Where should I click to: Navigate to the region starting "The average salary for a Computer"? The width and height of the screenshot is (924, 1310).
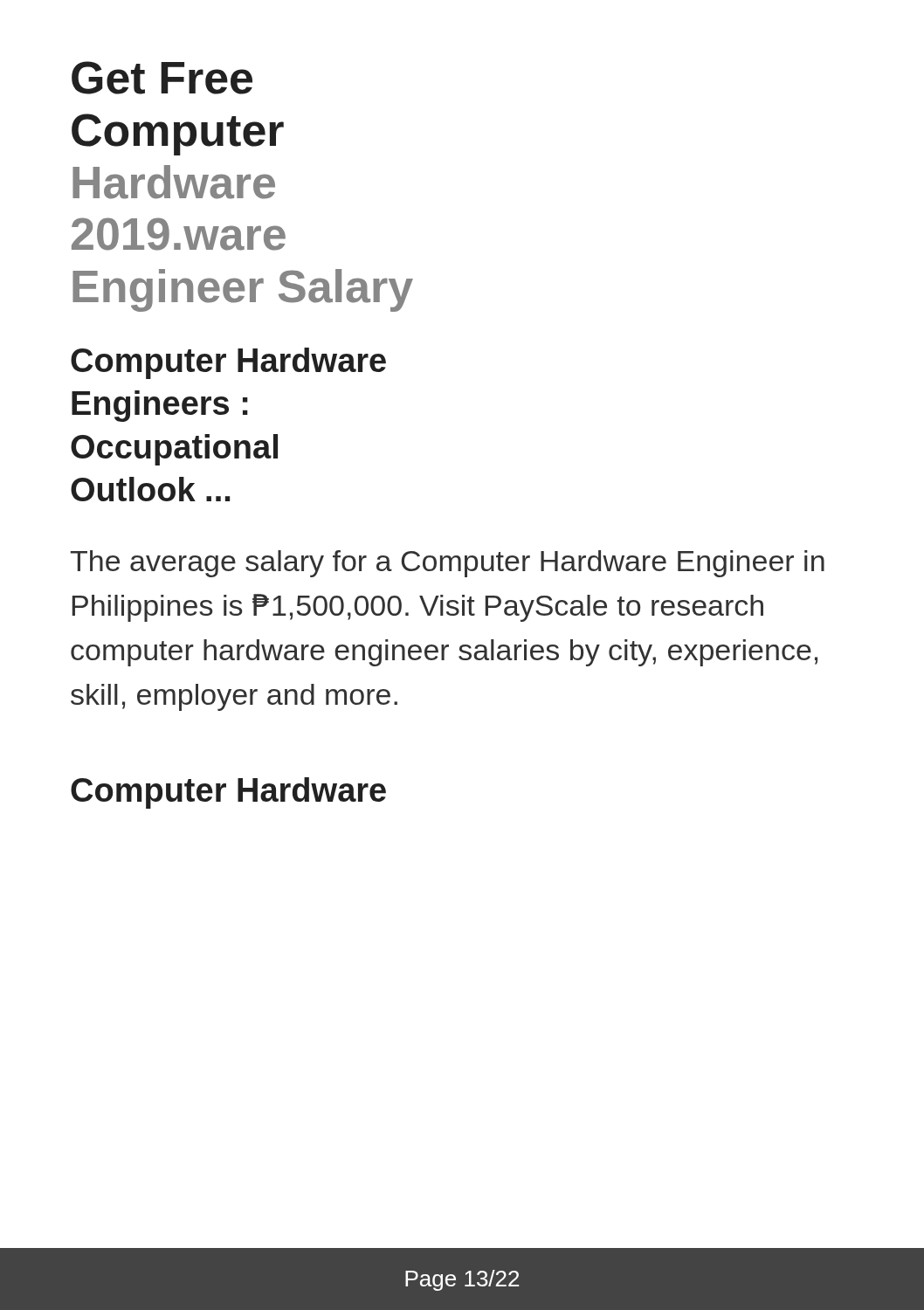pyautogui.click(x=462, y=627)
